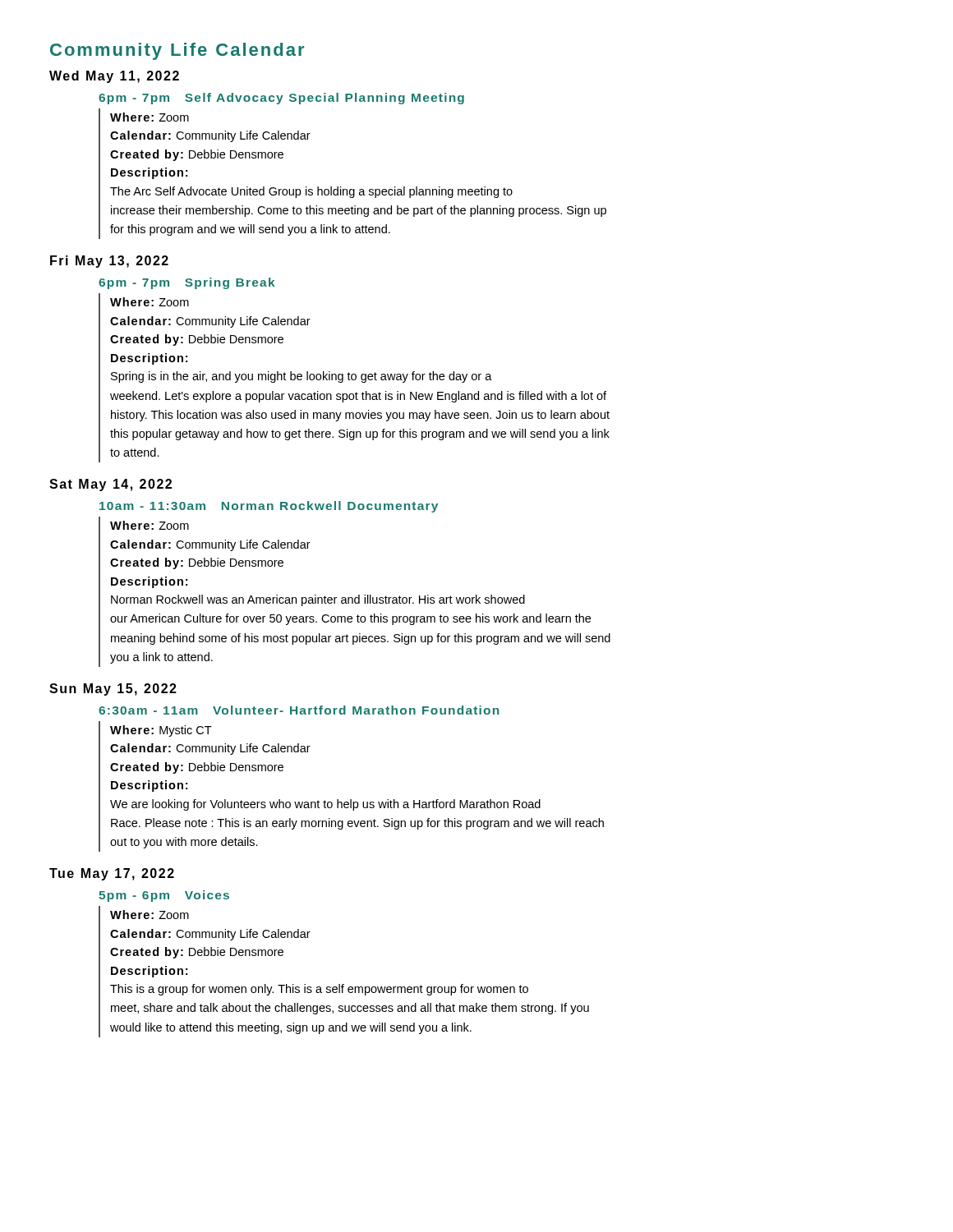The width and height of the screenshot is (953, 1232).
Task: Select the section header containing "10am - 11:30am Norman Rockwell Documentary"
Action: point(269,507)
